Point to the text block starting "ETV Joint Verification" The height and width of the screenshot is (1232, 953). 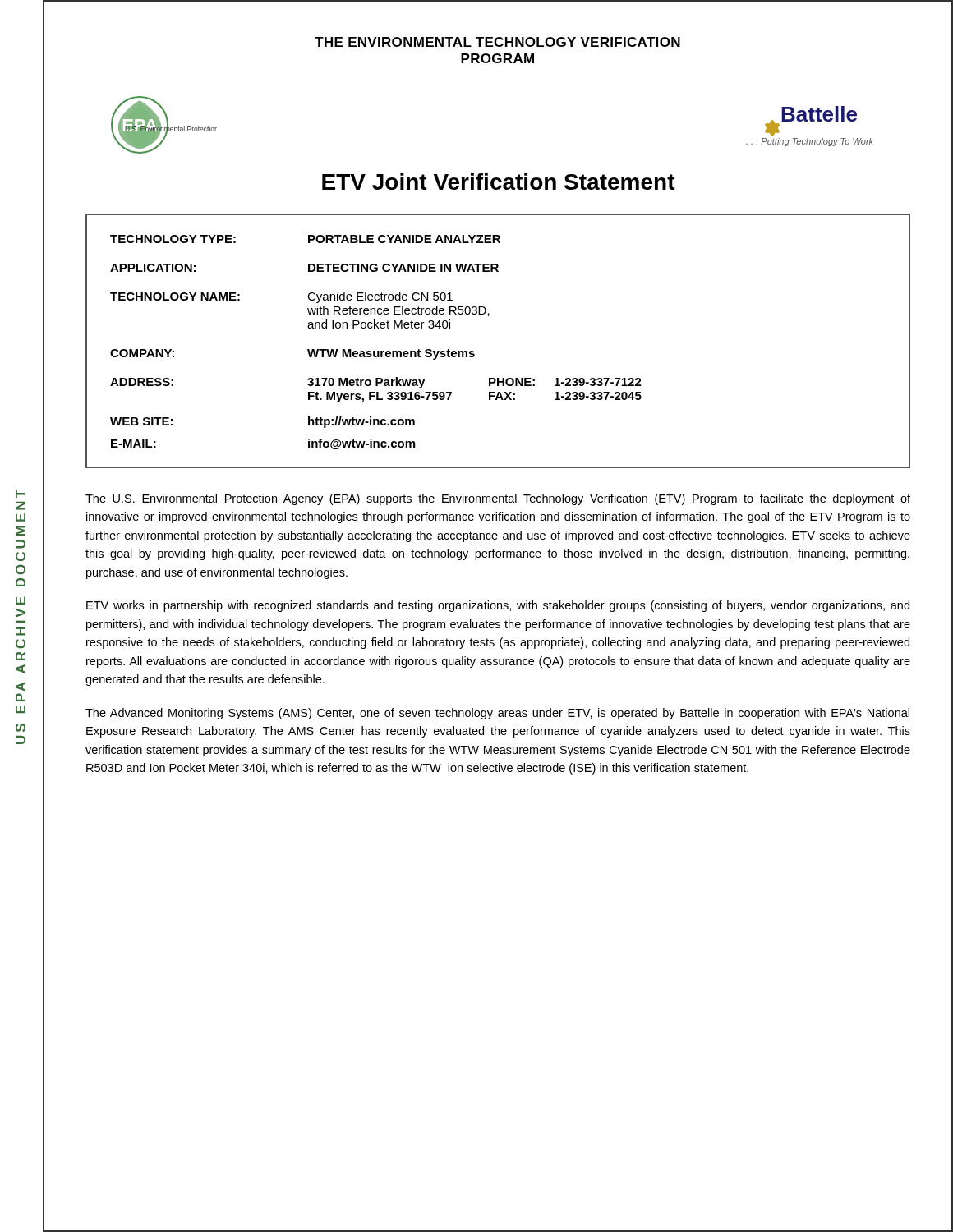(498, 182)
